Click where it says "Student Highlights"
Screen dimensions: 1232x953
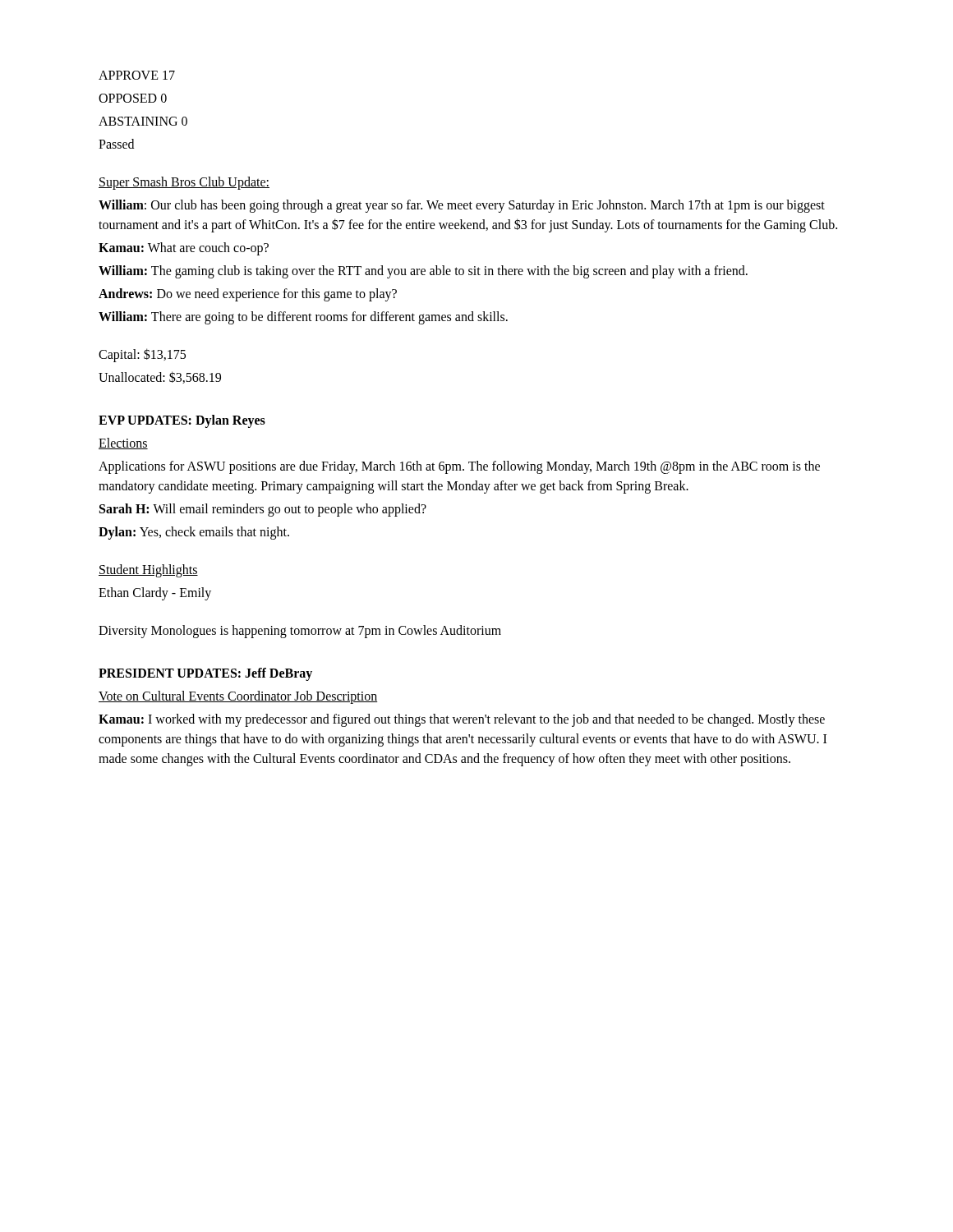(x=148, y=571)
